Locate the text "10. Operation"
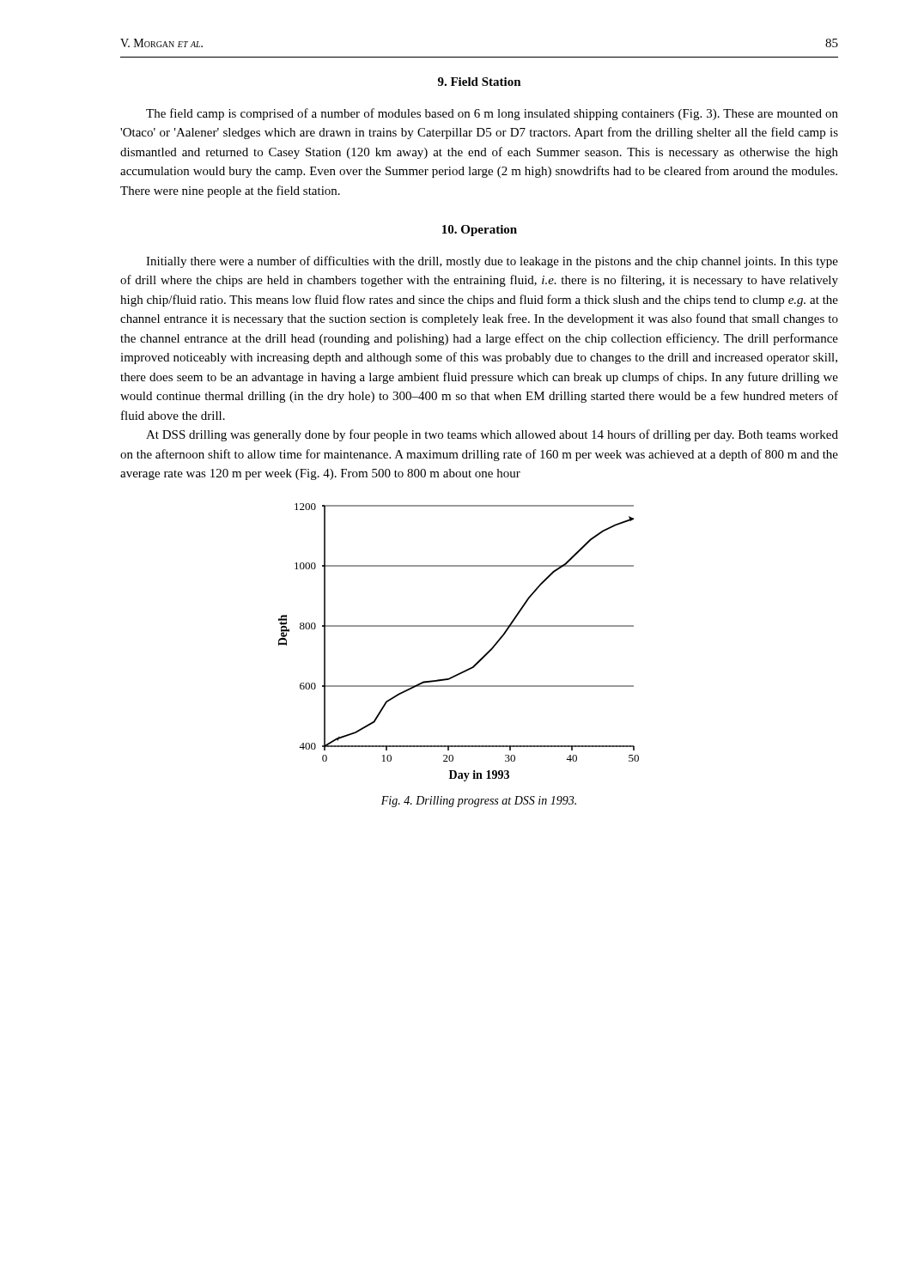The height and width of the screenshot is (1288, 924). click(x=479, y=229)
